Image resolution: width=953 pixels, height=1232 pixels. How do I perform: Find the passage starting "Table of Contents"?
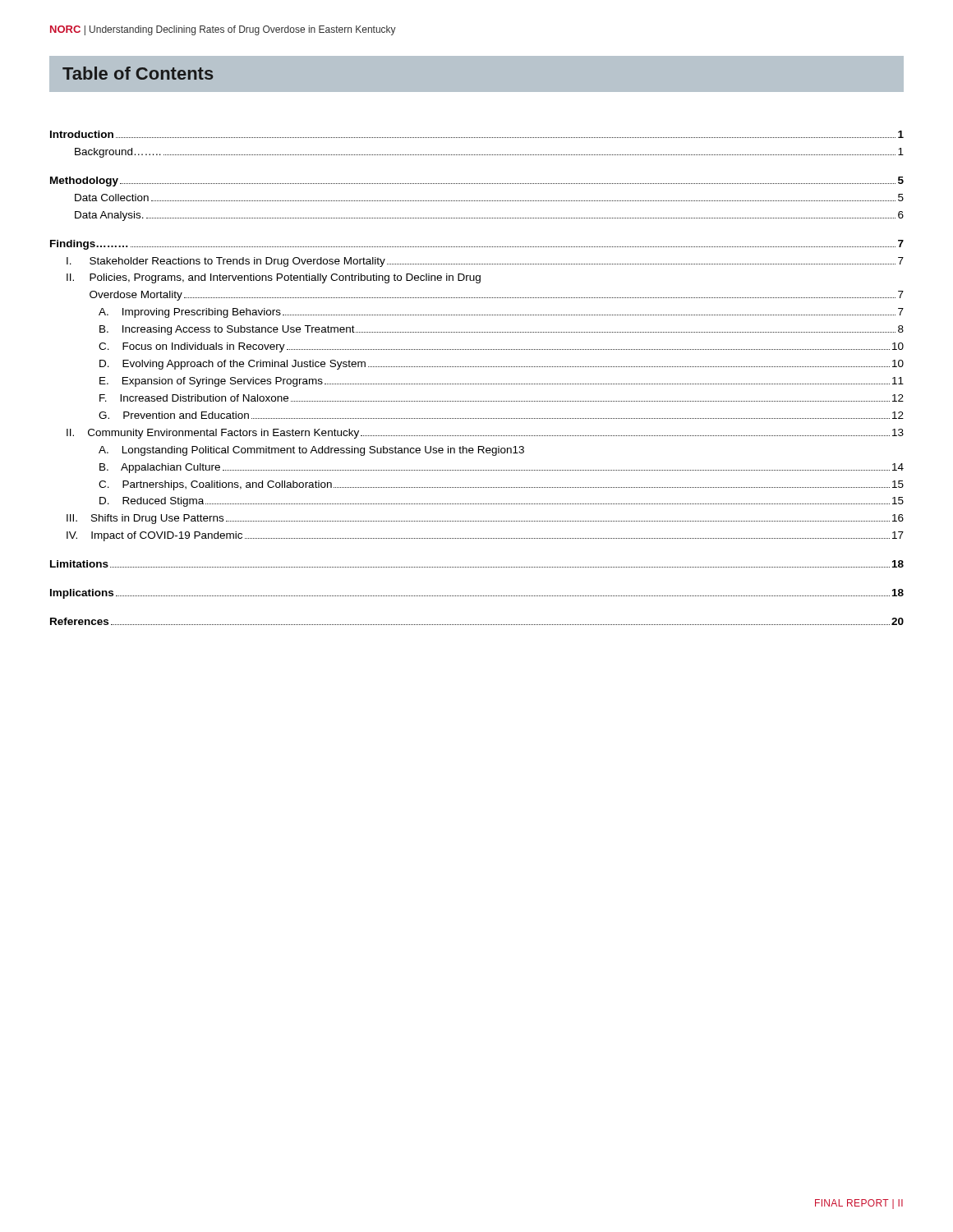tap(138, 73)
